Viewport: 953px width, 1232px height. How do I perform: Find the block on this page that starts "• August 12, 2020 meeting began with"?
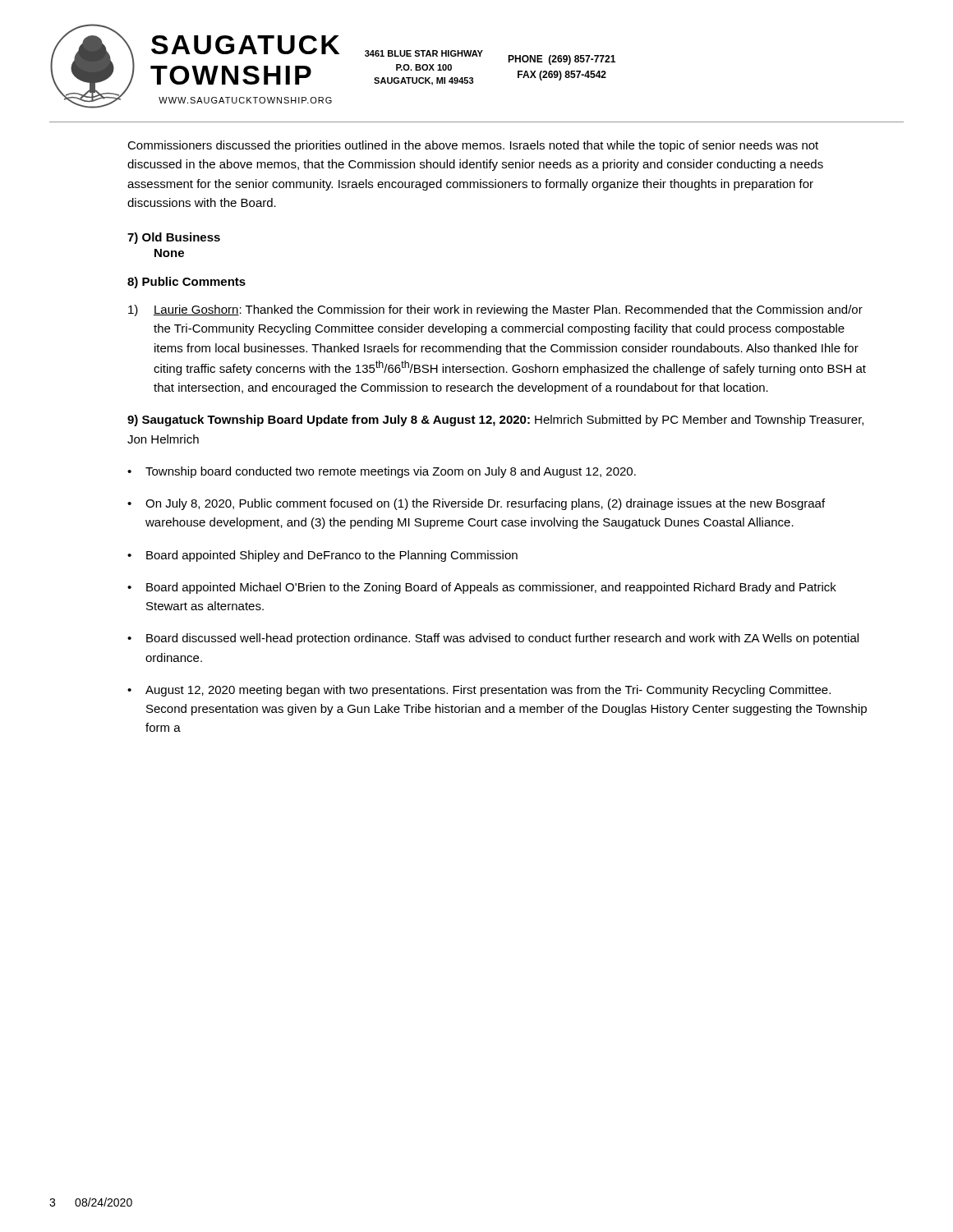click(501, 708)
